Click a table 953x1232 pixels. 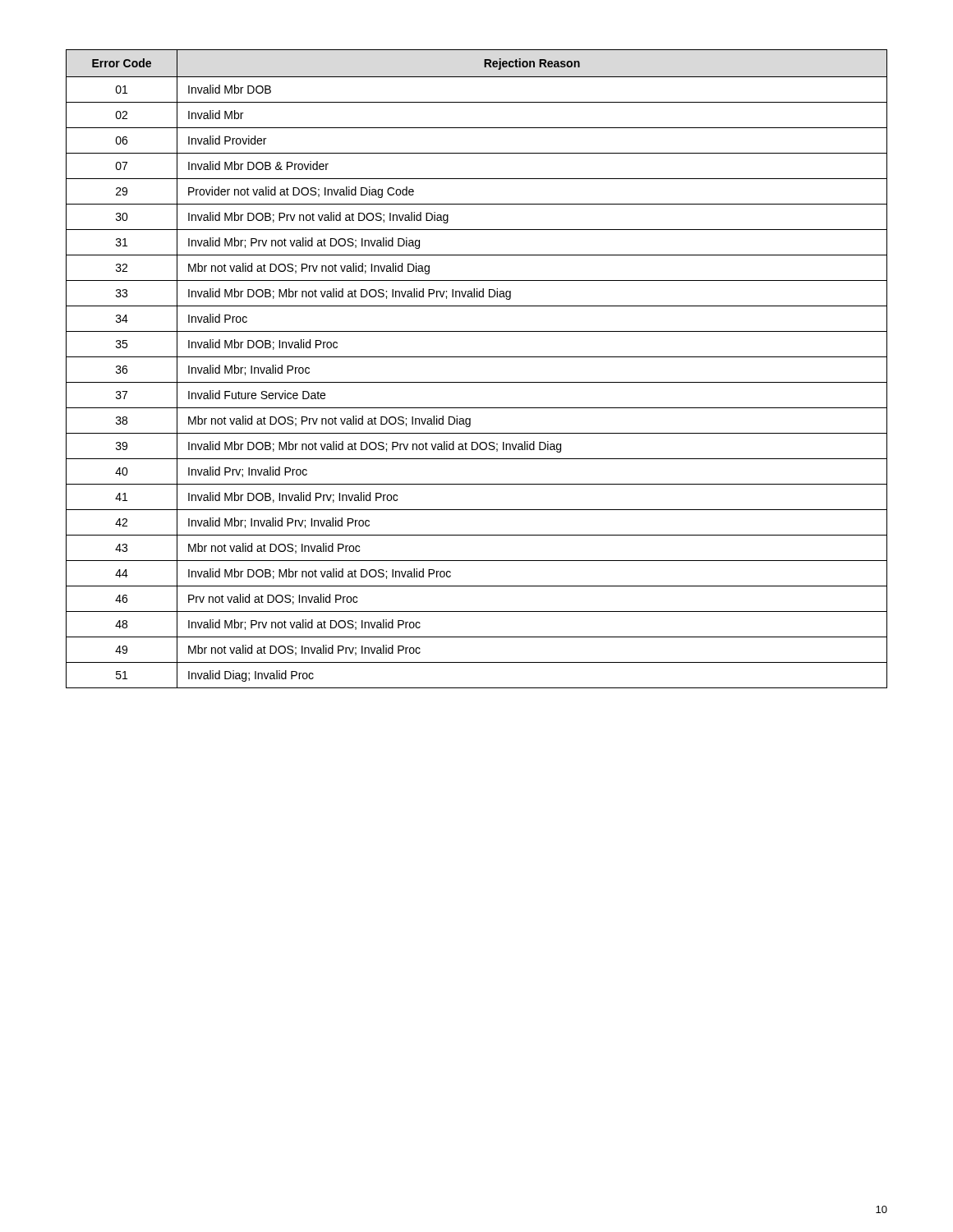click(476, 369)
